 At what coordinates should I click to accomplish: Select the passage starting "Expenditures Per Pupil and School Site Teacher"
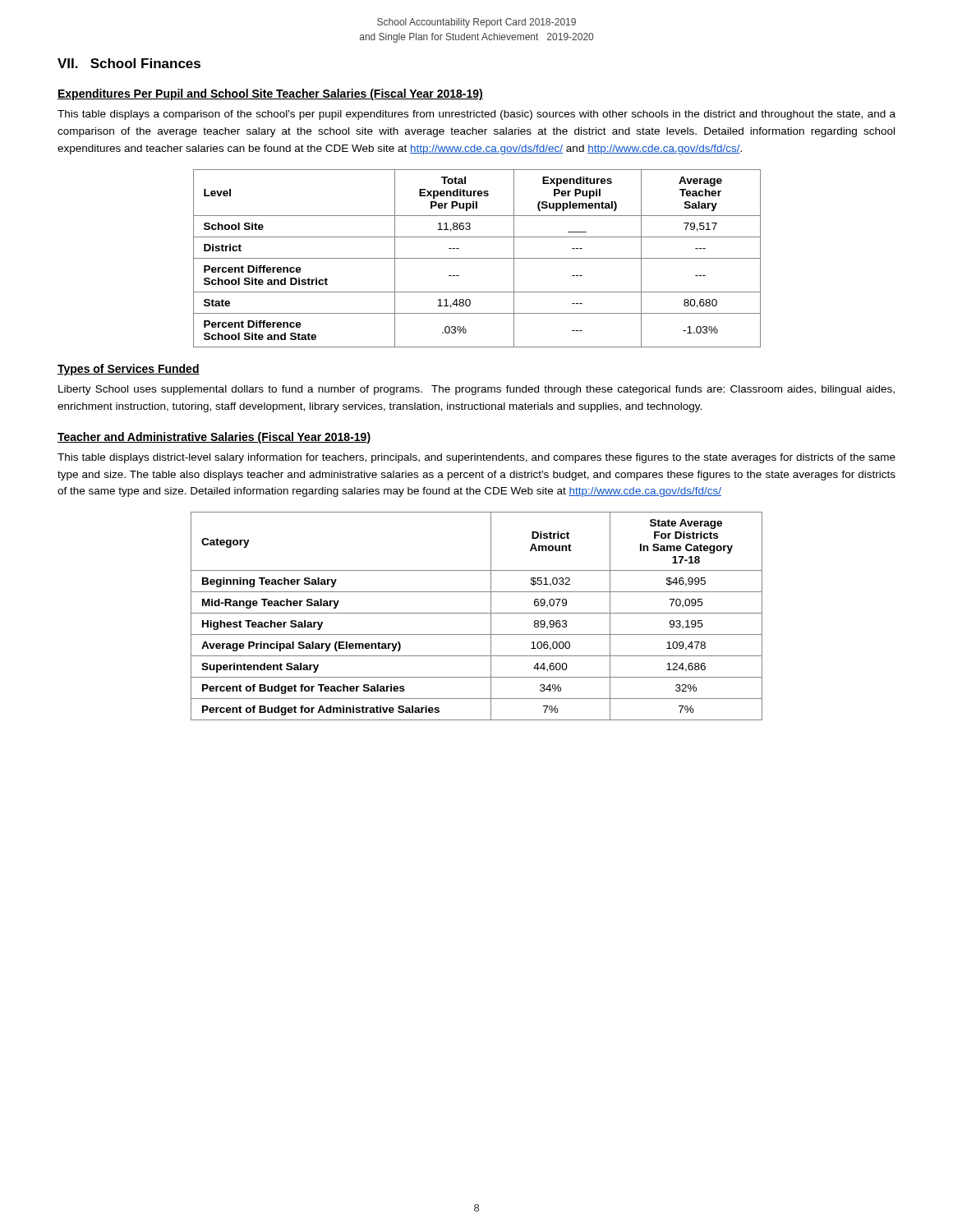tap(270, 94)
